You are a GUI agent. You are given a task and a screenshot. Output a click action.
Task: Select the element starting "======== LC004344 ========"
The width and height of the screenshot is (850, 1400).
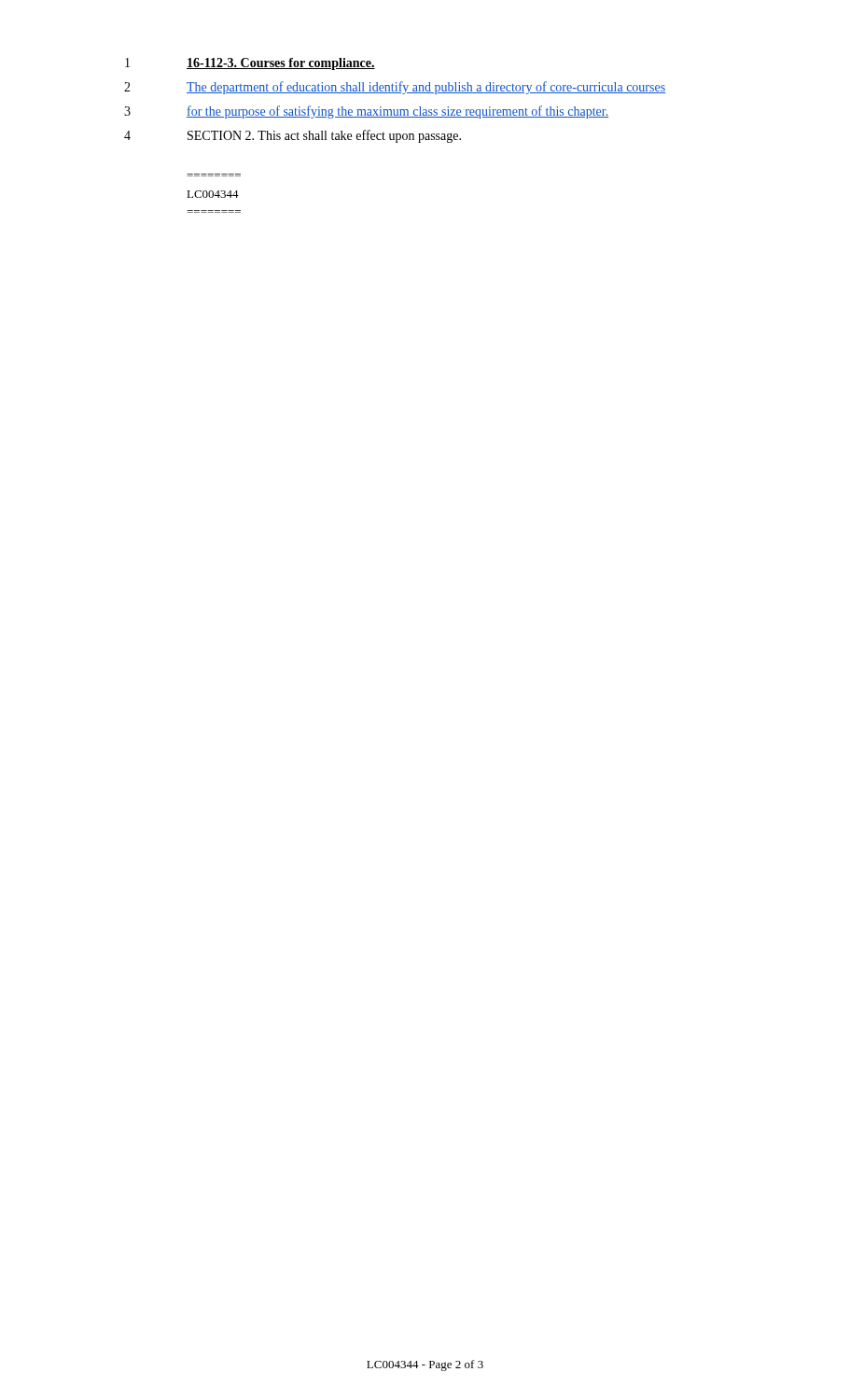[x=214, y=193]
